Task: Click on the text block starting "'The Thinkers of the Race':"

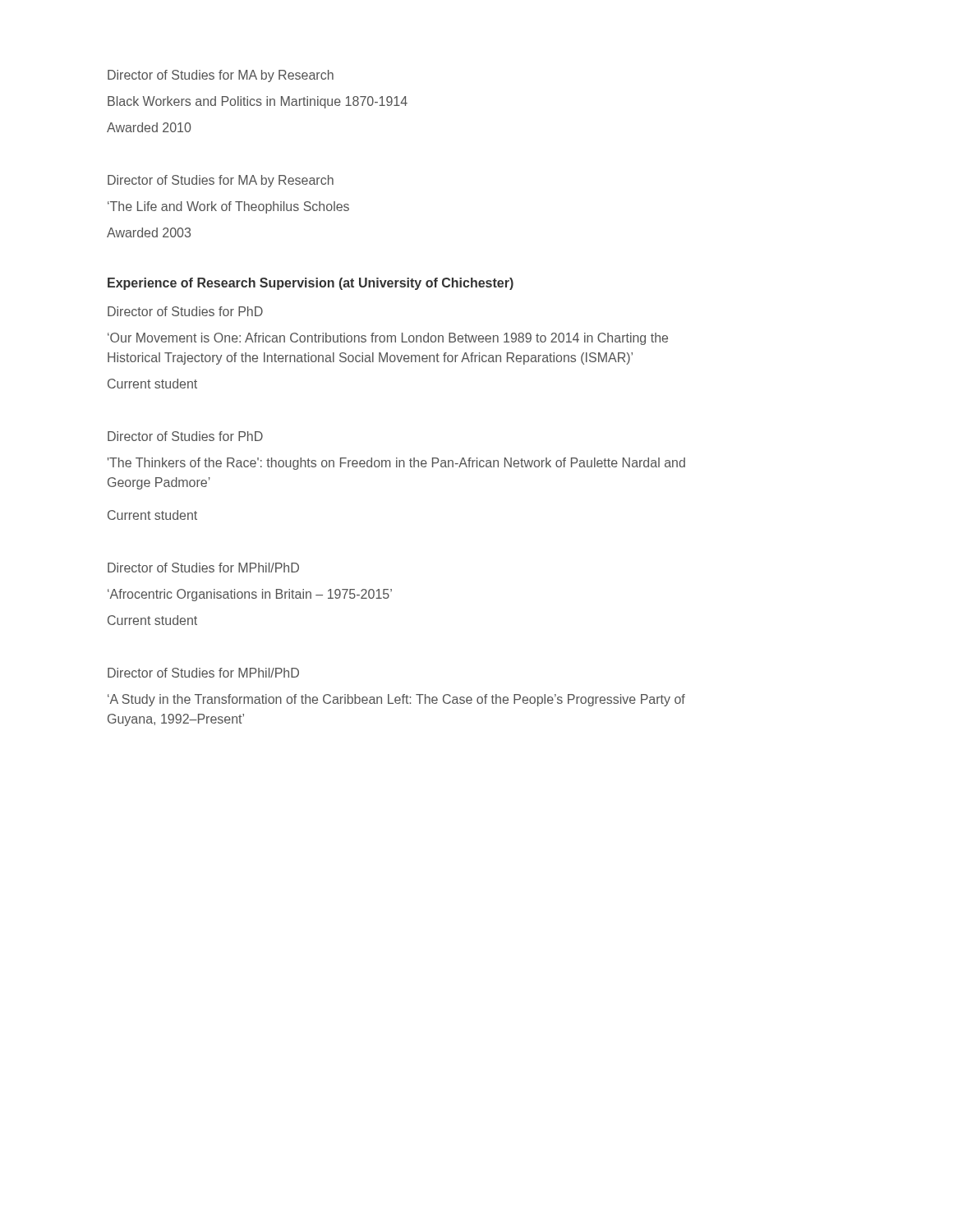Action: [415, 473]
